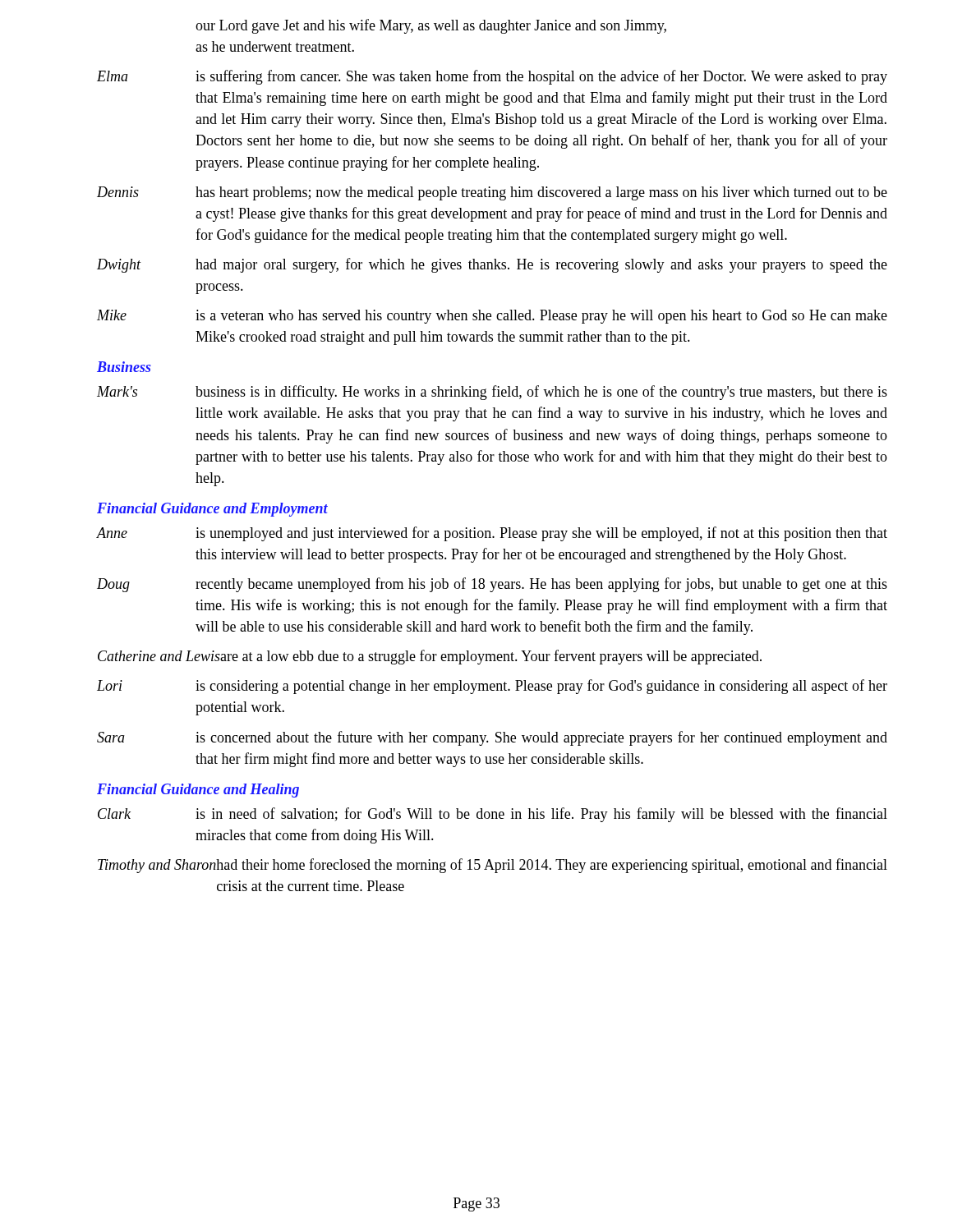Click on the section header containing "Financial Guidance and Healing"
Screen dimensions: 1232x953
click(198, 789)
